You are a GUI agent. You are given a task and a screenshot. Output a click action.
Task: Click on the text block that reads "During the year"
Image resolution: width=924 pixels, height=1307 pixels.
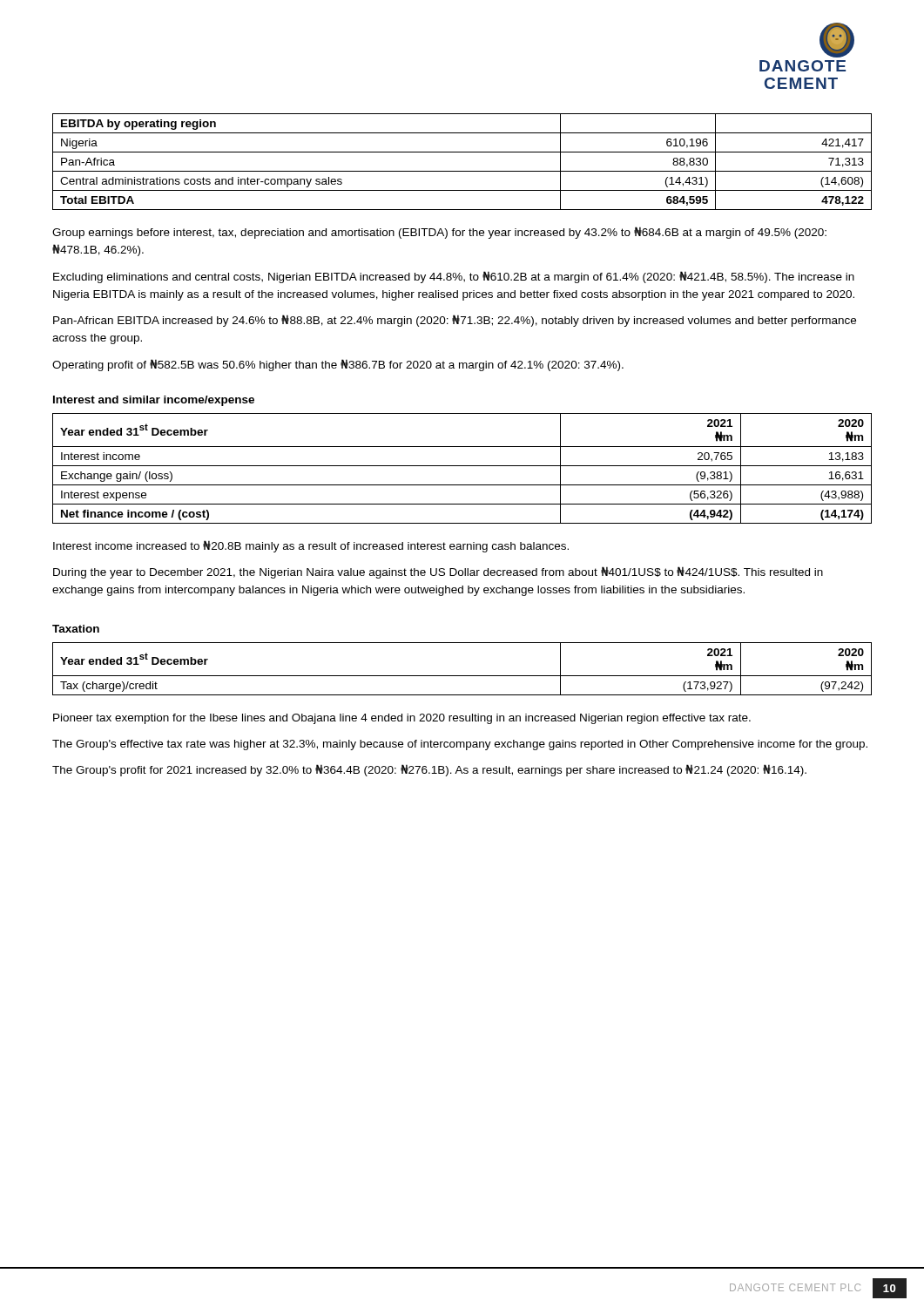click(438, 581)
